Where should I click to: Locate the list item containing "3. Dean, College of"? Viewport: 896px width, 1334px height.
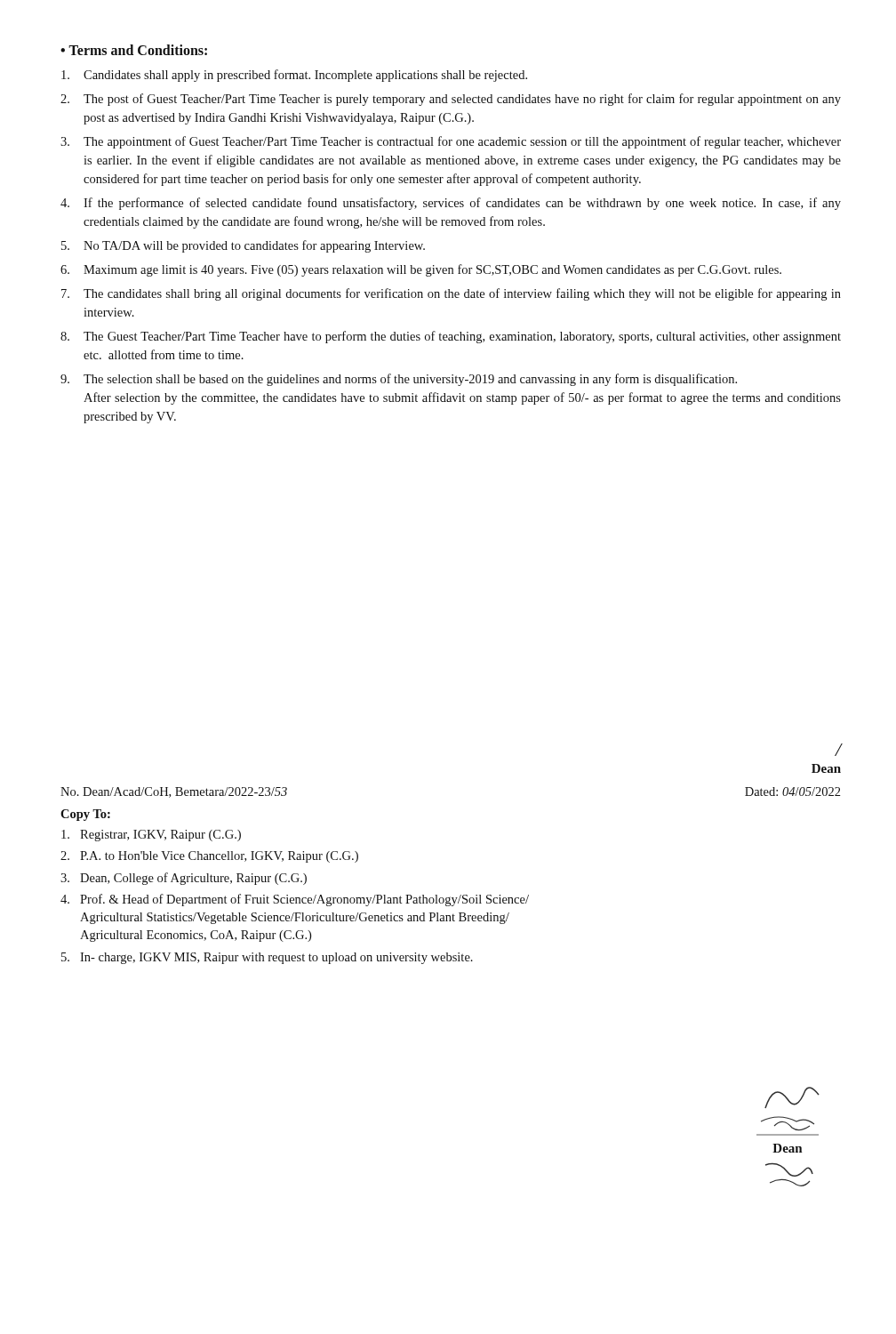(184, 879)
